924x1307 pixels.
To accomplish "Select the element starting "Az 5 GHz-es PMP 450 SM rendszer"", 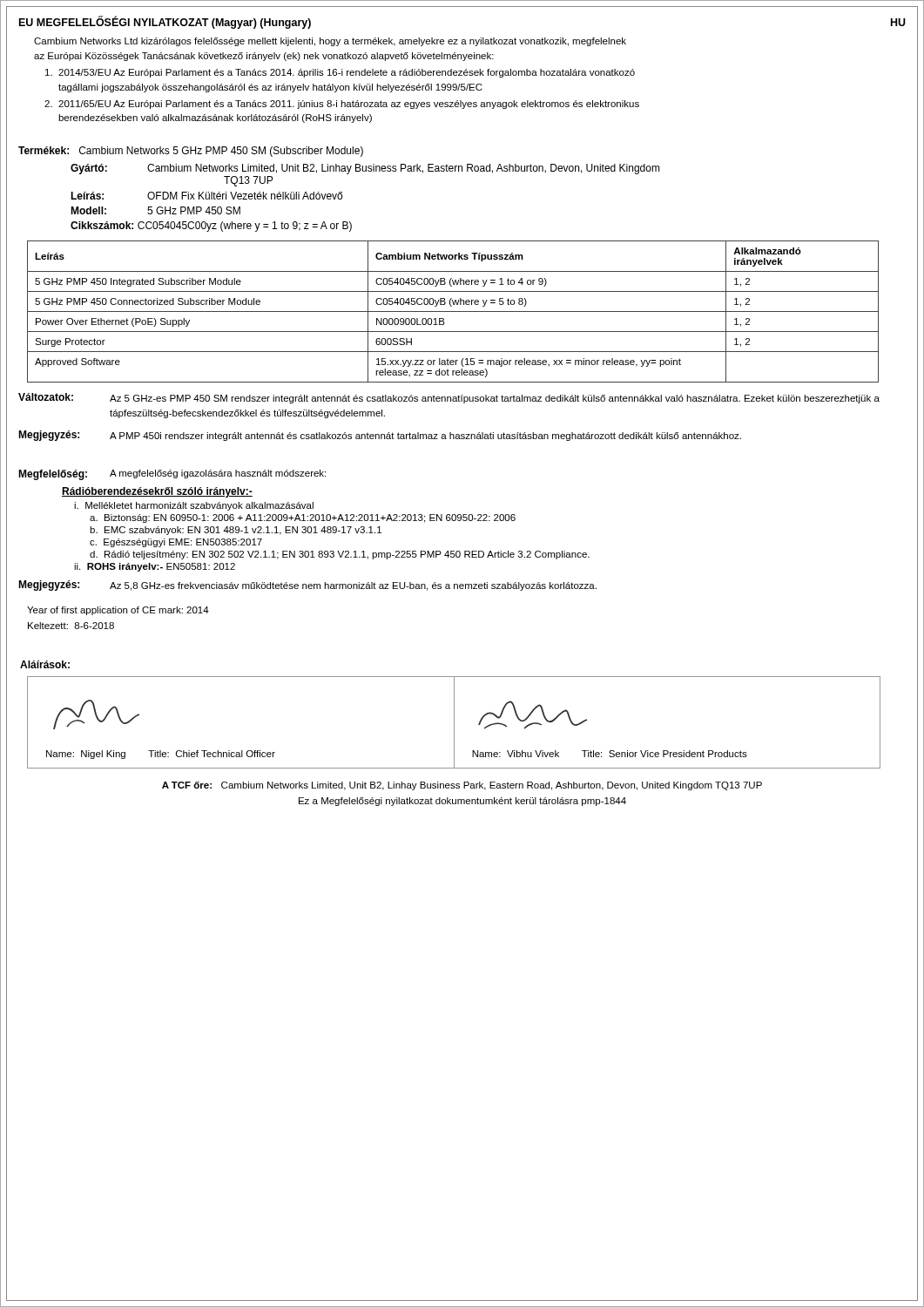I will [495, 406].
